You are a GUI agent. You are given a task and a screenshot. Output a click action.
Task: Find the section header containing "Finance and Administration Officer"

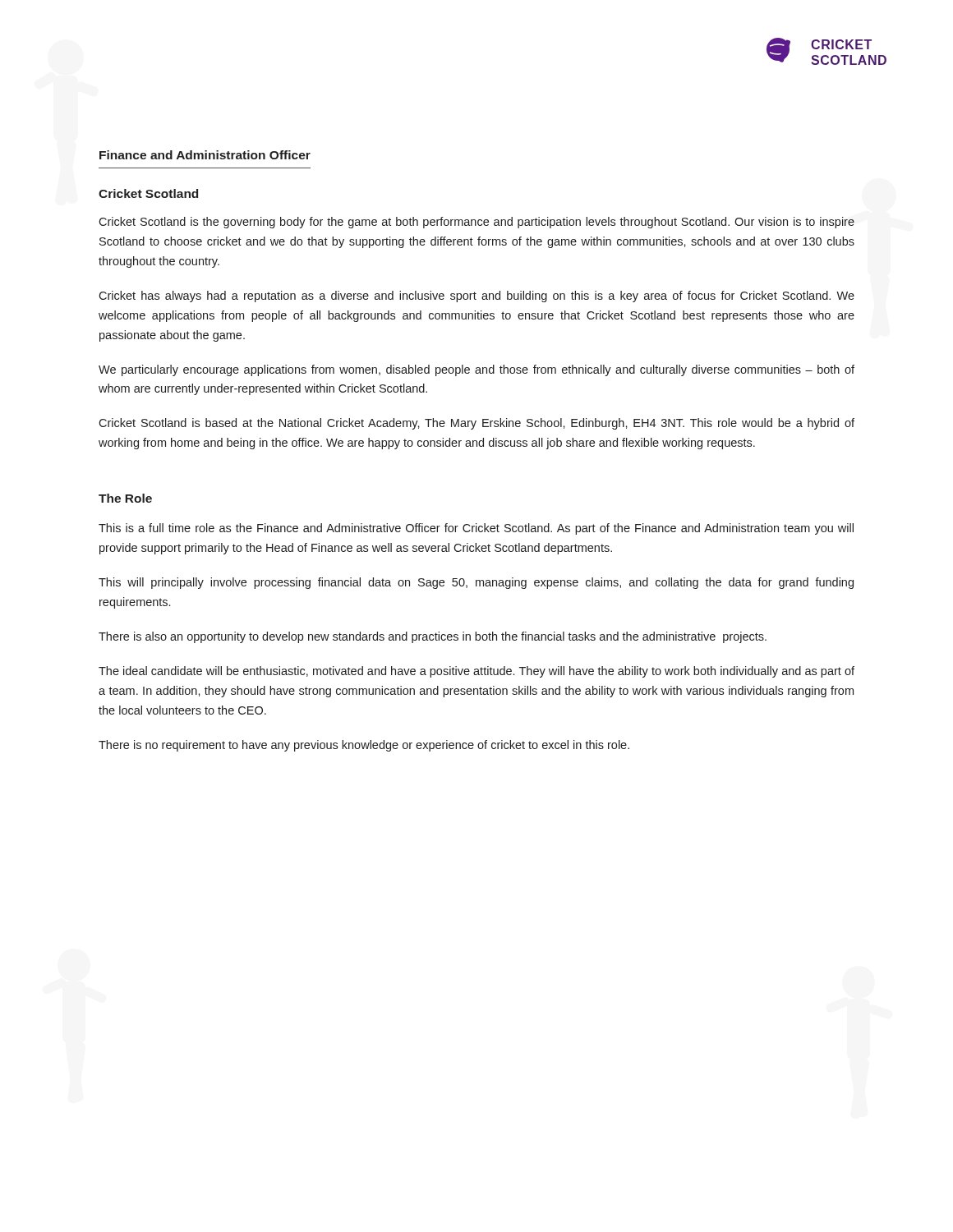tap(204, 158)
